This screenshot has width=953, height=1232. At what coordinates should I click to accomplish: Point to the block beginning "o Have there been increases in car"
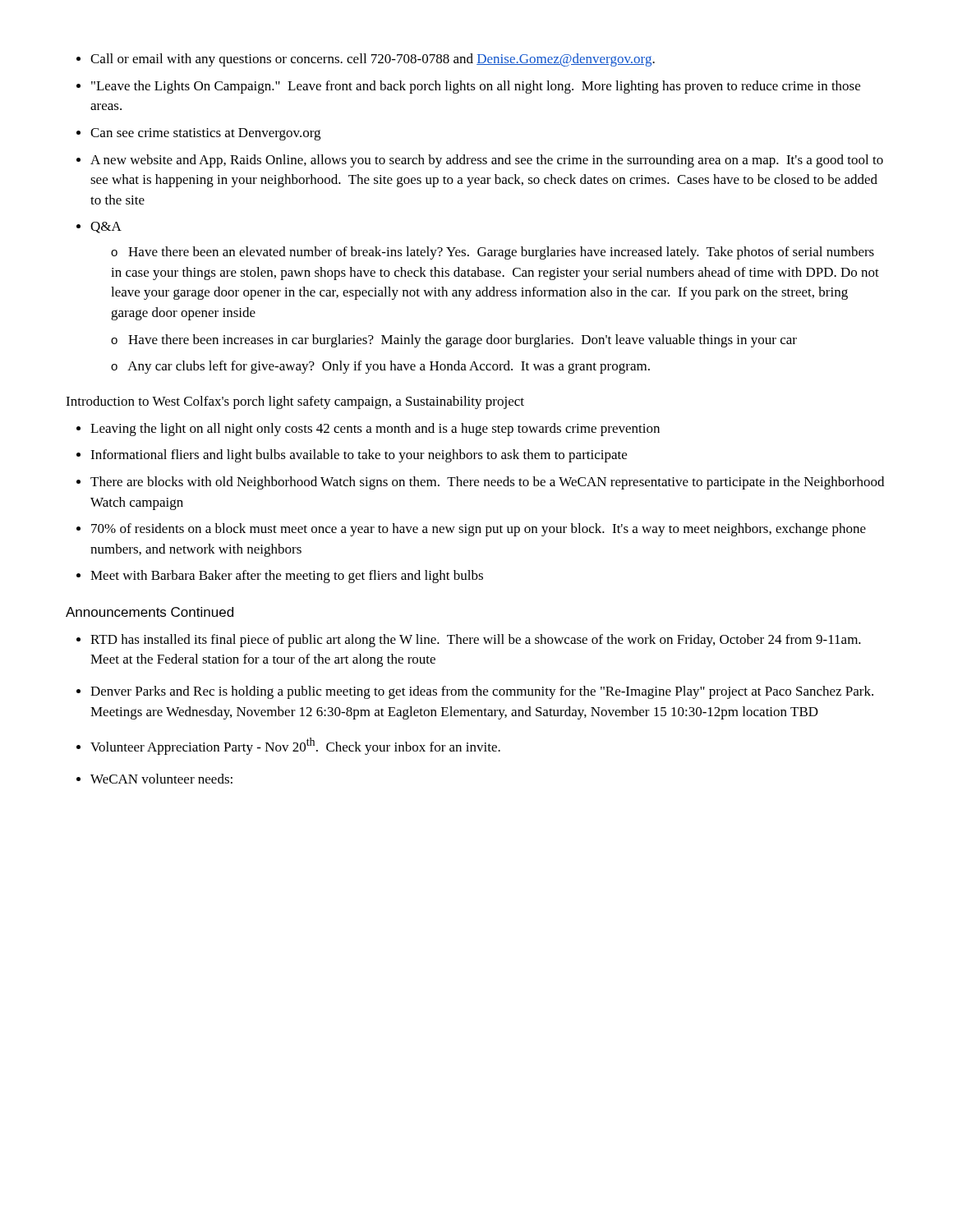pos(454,339)
